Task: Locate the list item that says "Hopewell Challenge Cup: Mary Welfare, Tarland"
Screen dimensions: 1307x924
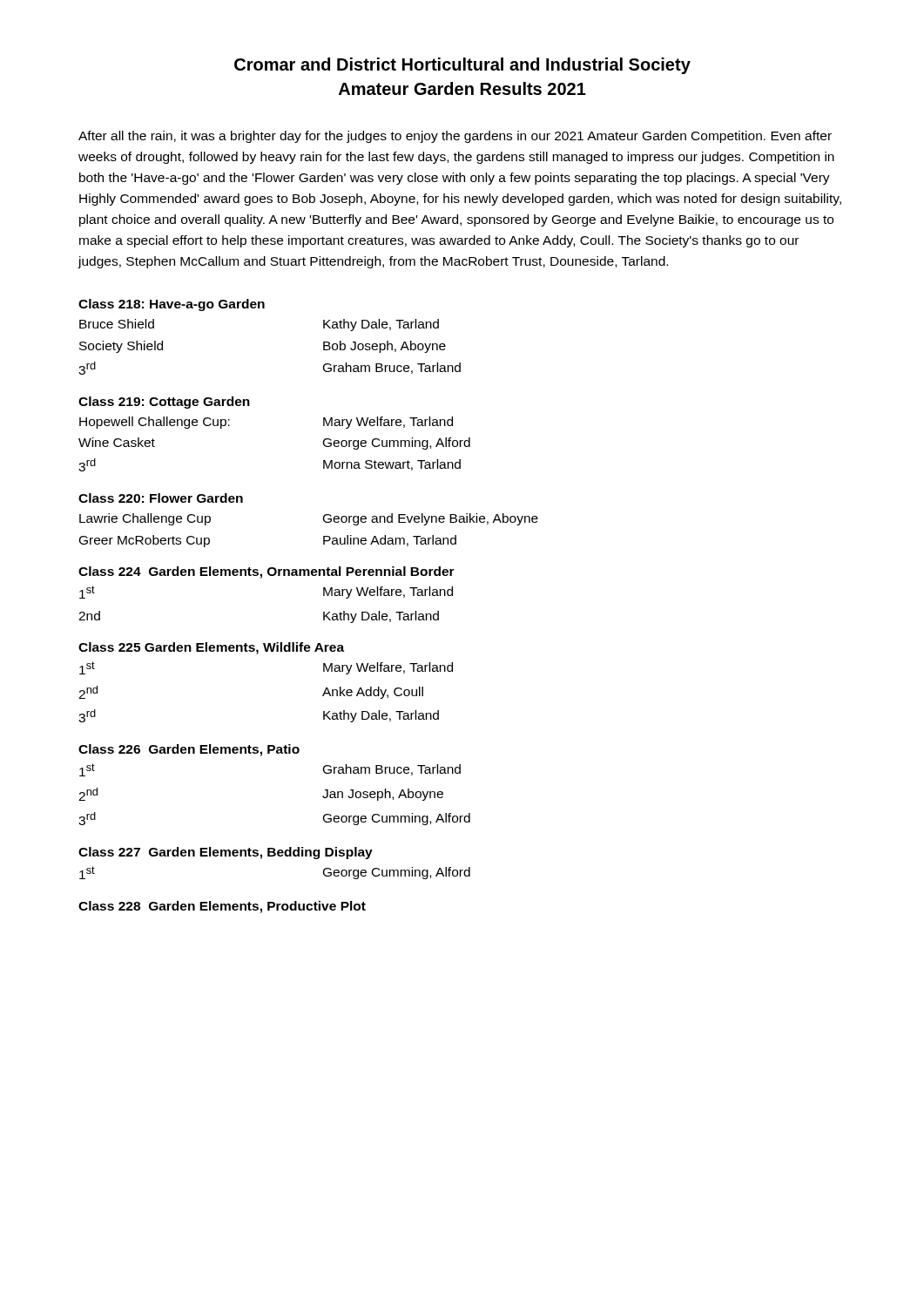Action: (x=462, y=422)
